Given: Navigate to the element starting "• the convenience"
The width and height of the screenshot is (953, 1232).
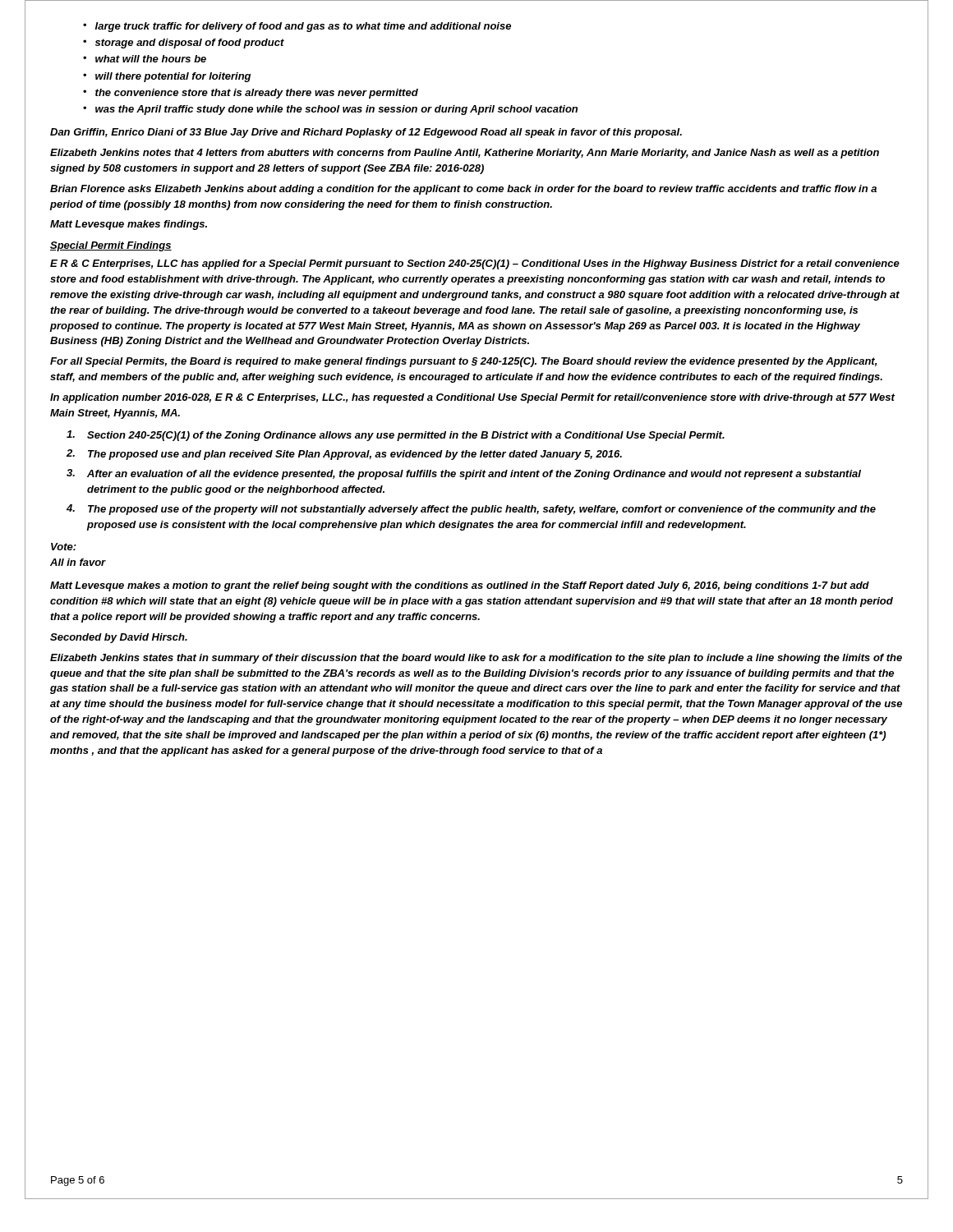Looking at the screenshot, I should click(250, 93).
